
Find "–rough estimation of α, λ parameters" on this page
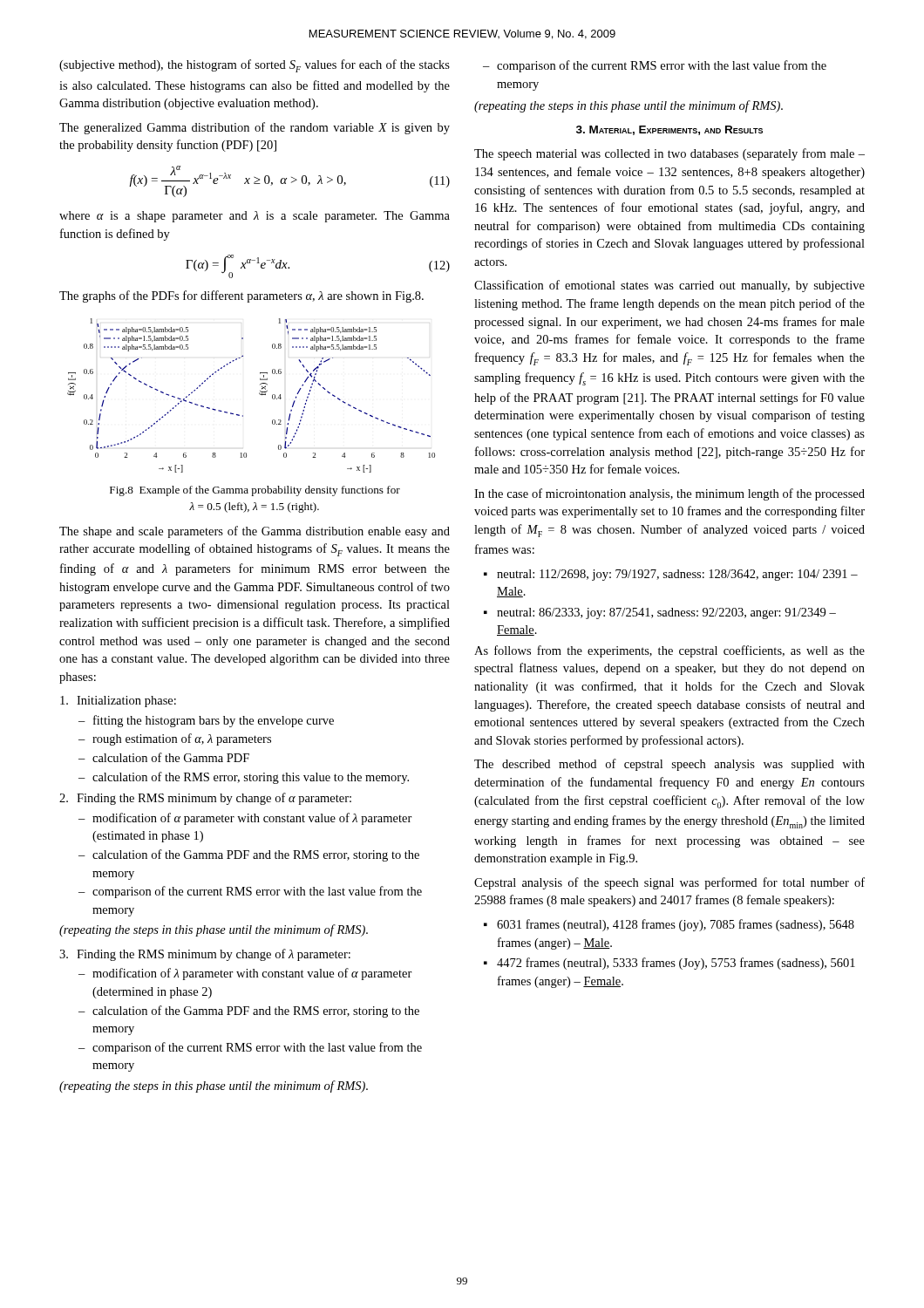point(255,739)
